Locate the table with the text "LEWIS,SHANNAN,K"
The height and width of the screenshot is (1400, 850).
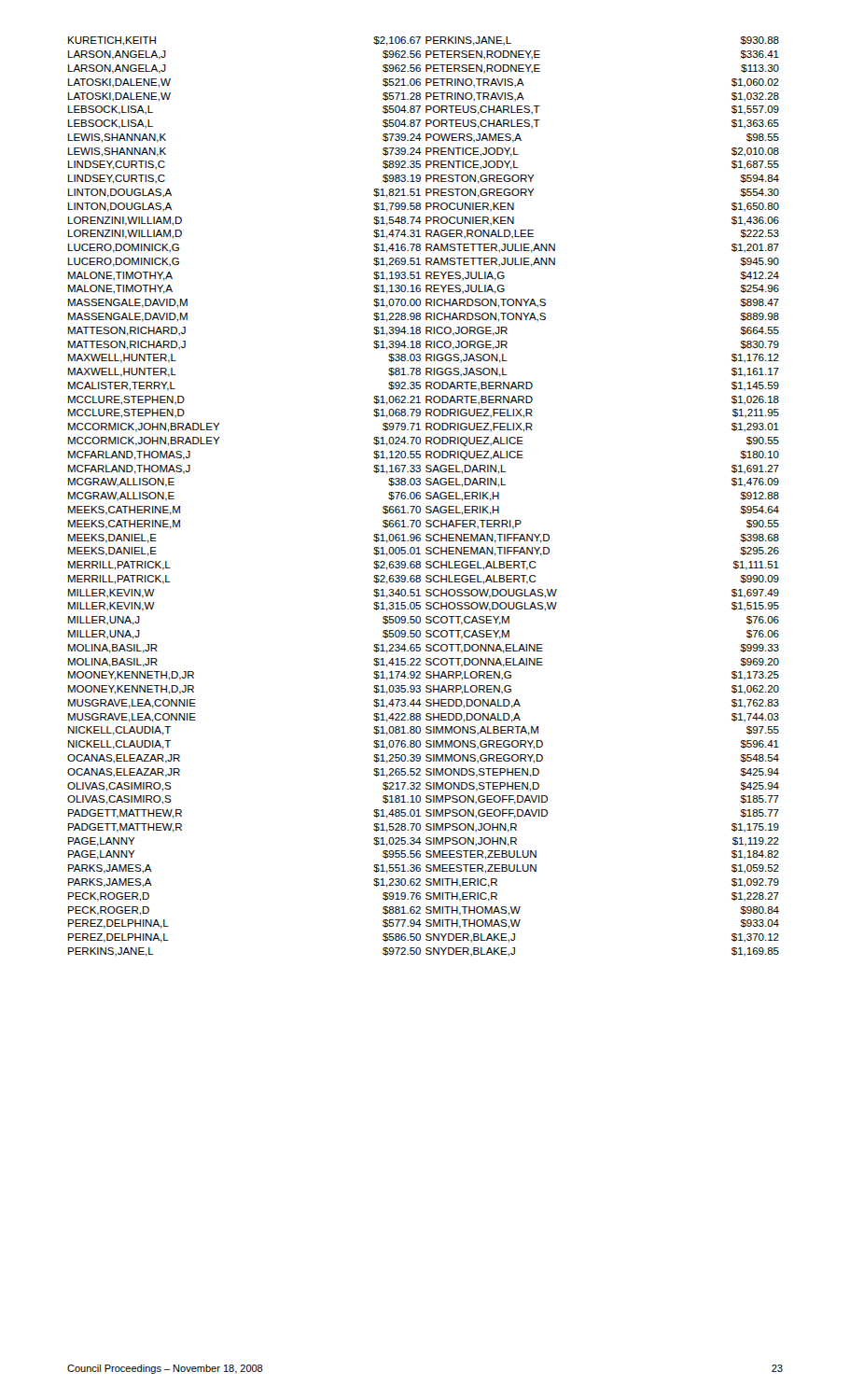[x=425, y=496]
